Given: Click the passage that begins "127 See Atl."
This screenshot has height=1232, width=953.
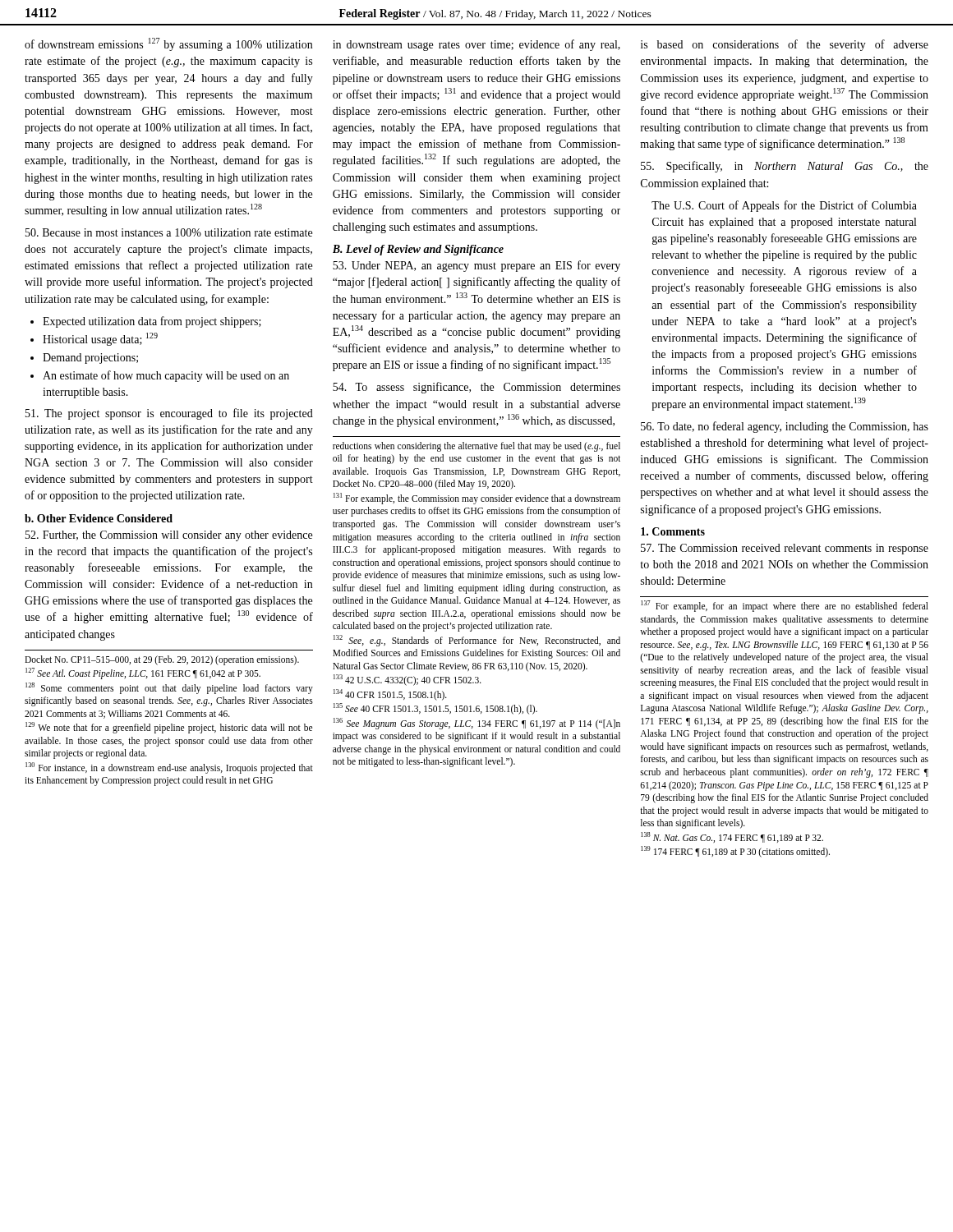Looking at the screenshot, I should point(169,674).
